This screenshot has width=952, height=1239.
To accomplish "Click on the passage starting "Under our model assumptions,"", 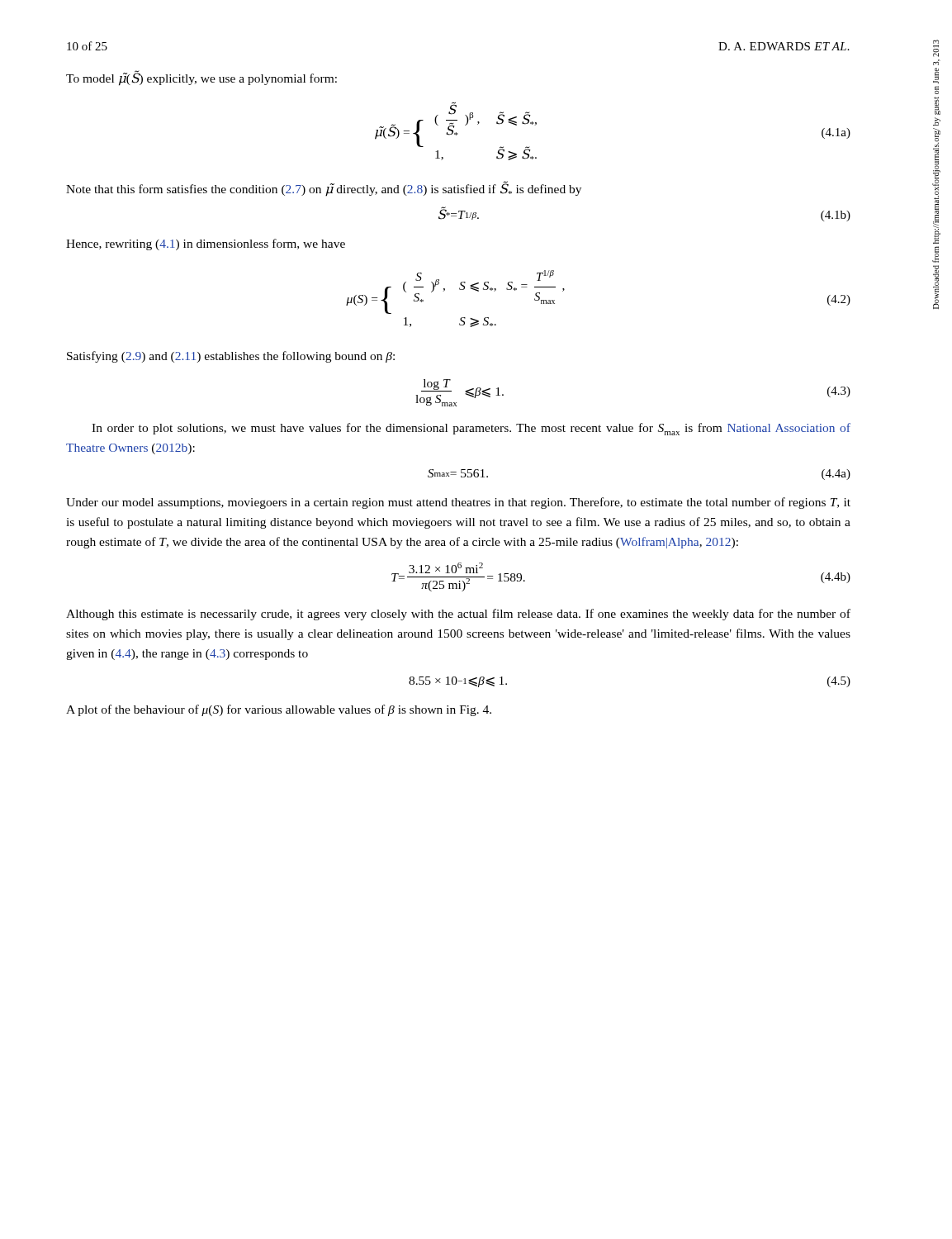I will (x=458, y=522).
